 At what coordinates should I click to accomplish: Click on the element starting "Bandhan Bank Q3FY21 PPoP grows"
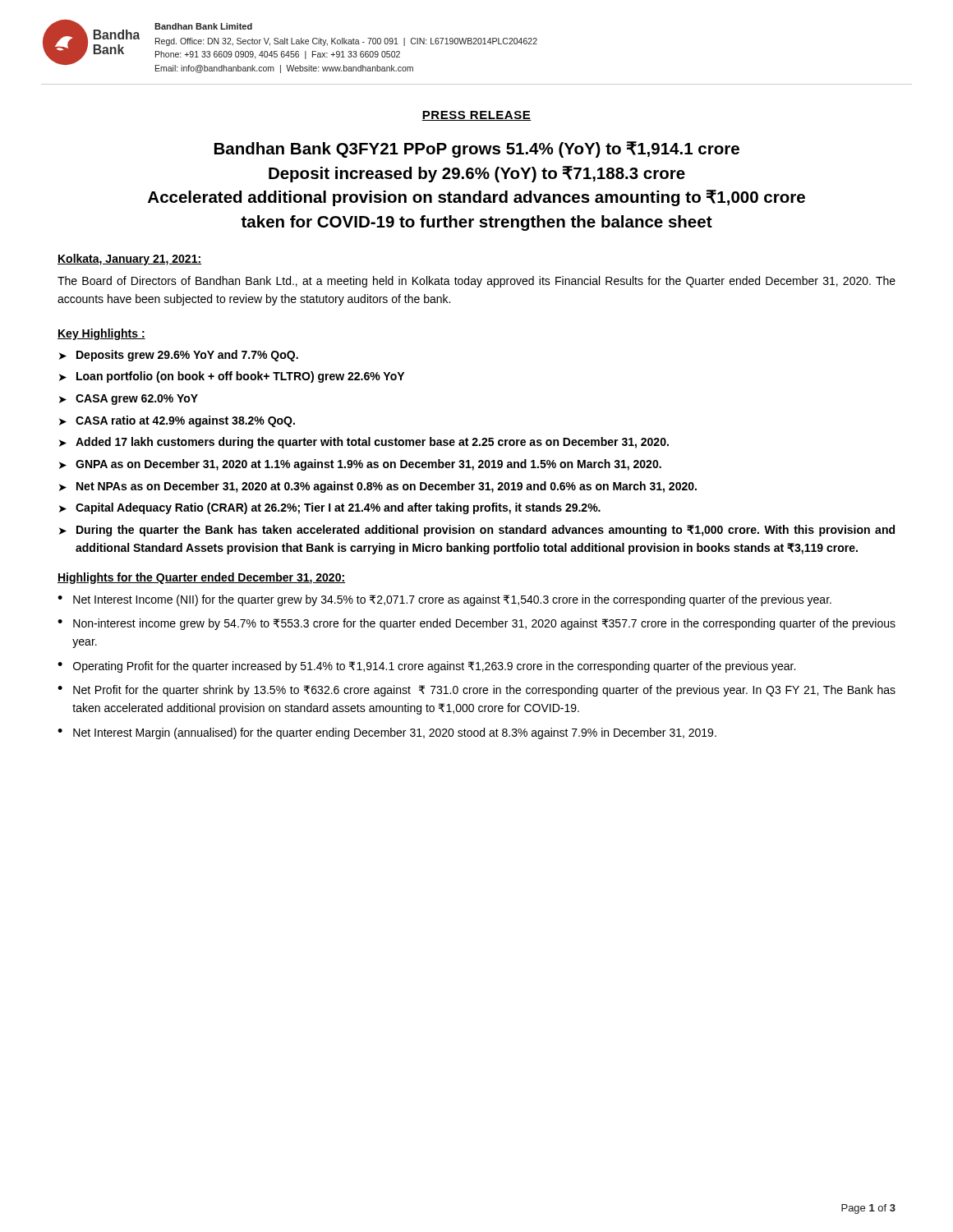point(476,185)
